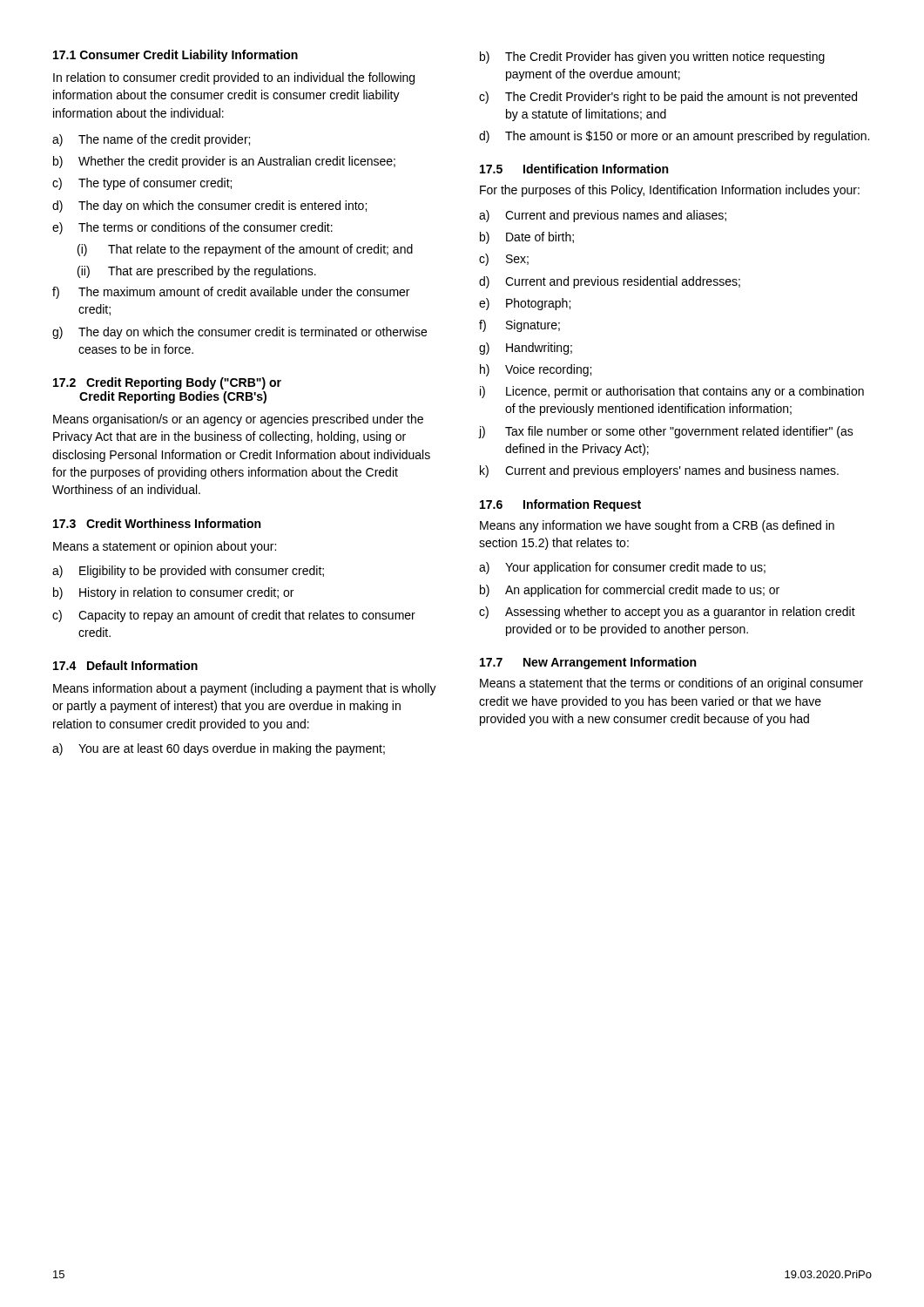Where is the passage that starts "c) The Credit Provider's"?

pyautogui.click(x=675, y=105)
